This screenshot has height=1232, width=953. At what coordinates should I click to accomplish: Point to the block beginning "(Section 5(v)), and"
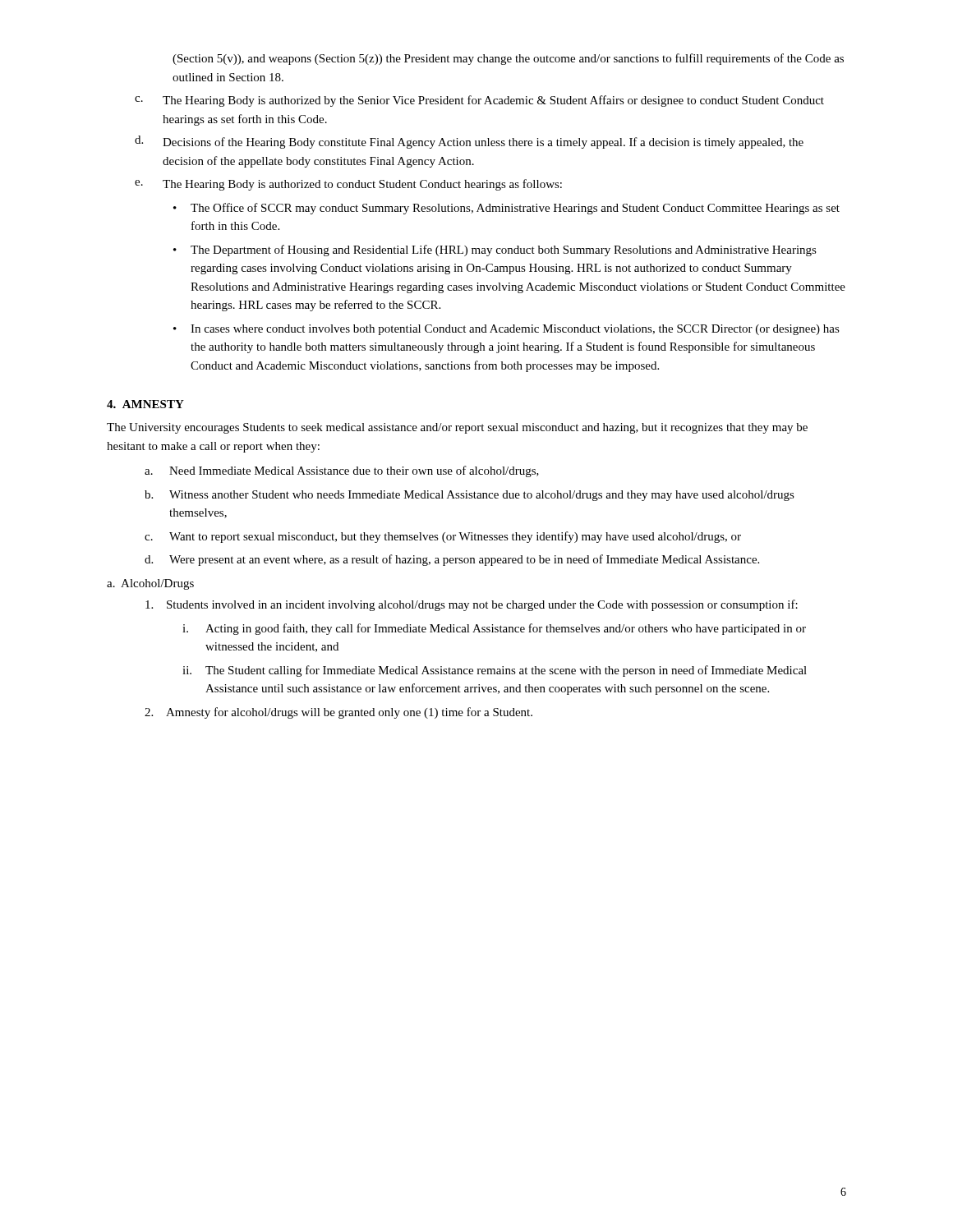(508, 68)
